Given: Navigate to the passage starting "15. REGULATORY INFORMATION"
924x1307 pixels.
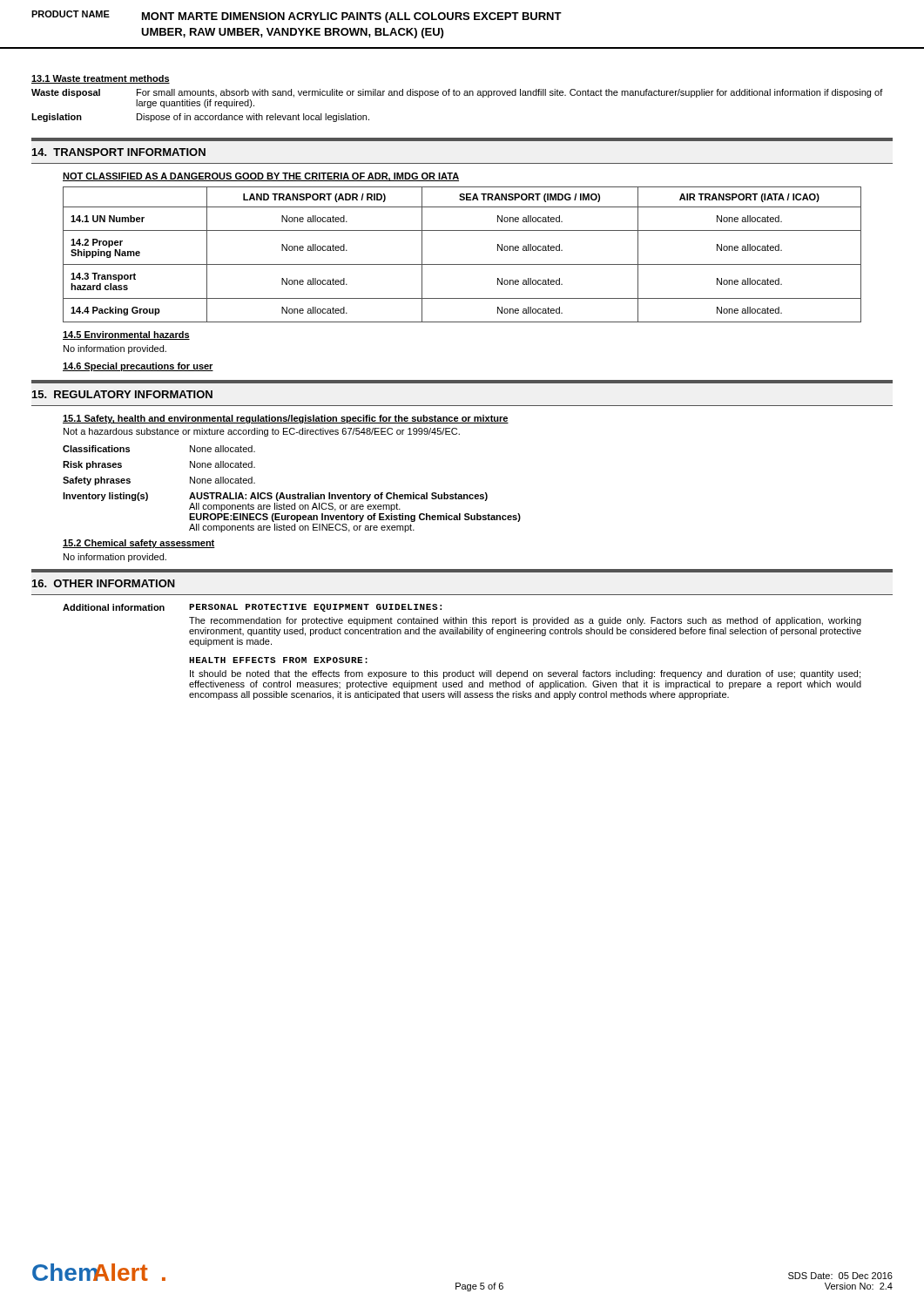Looking at the screenshot, I should click(122, 395).
